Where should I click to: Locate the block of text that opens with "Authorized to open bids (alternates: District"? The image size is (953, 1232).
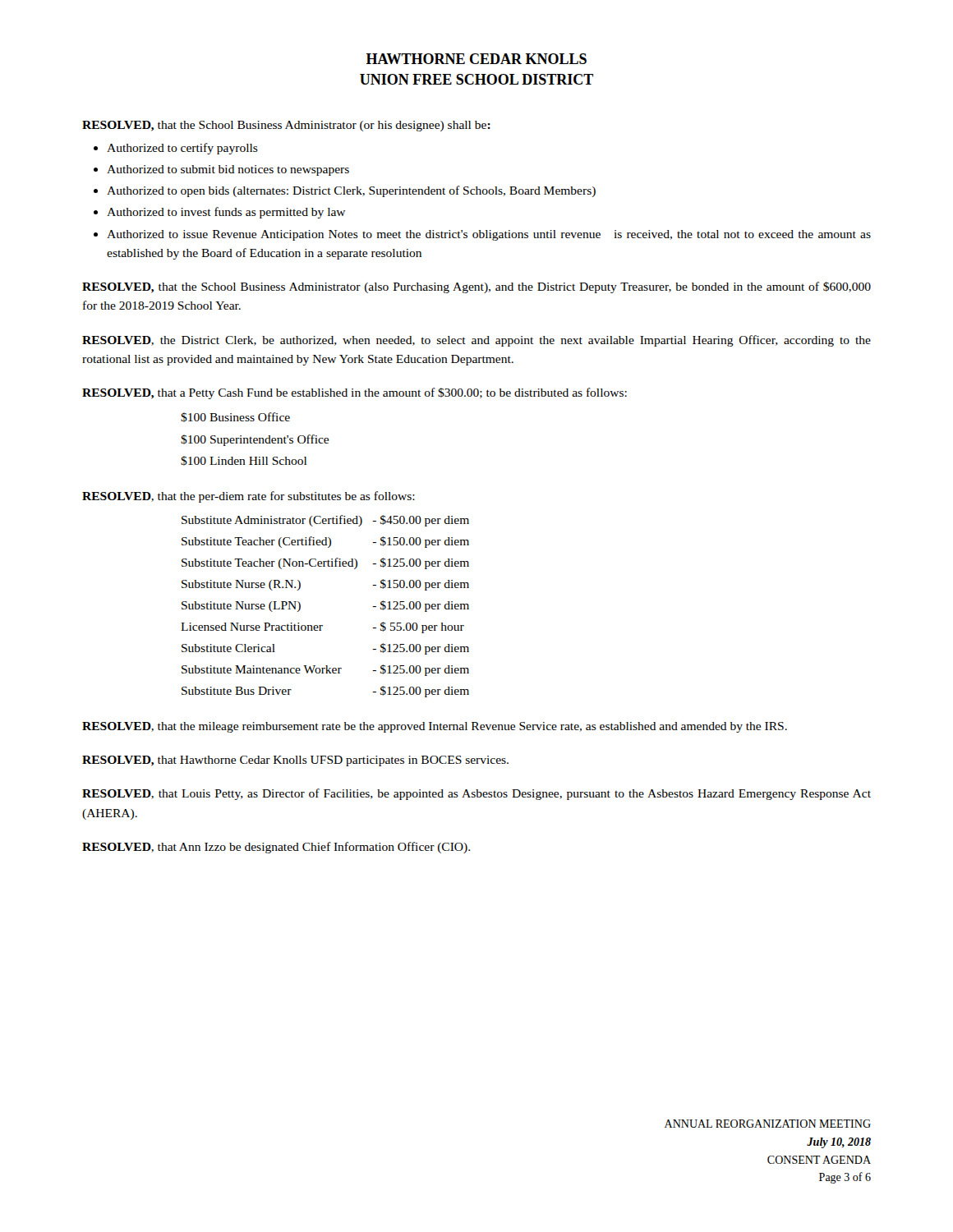click(351, 190)
